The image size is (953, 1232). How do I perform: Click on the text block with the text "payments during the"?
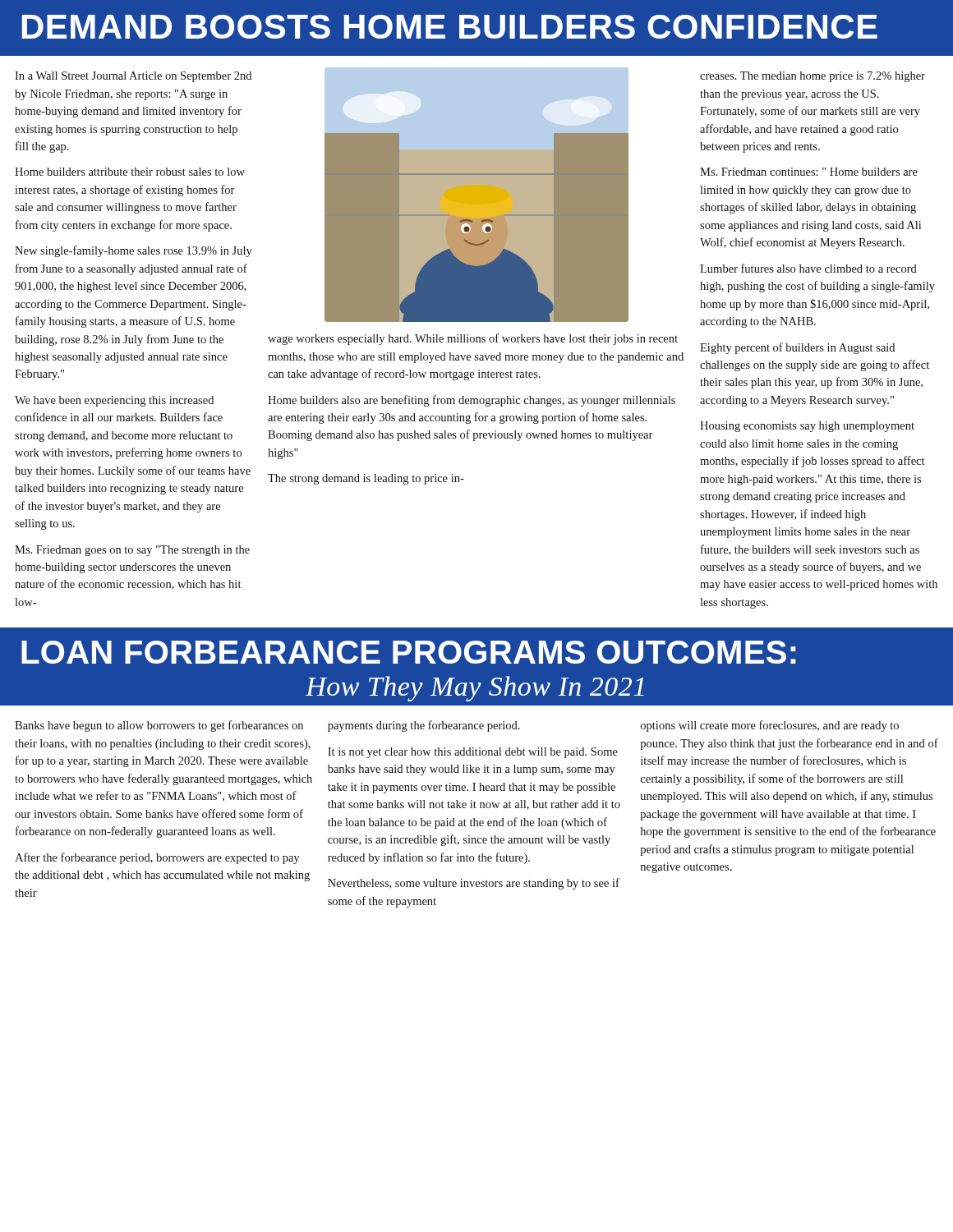(476, 814)
